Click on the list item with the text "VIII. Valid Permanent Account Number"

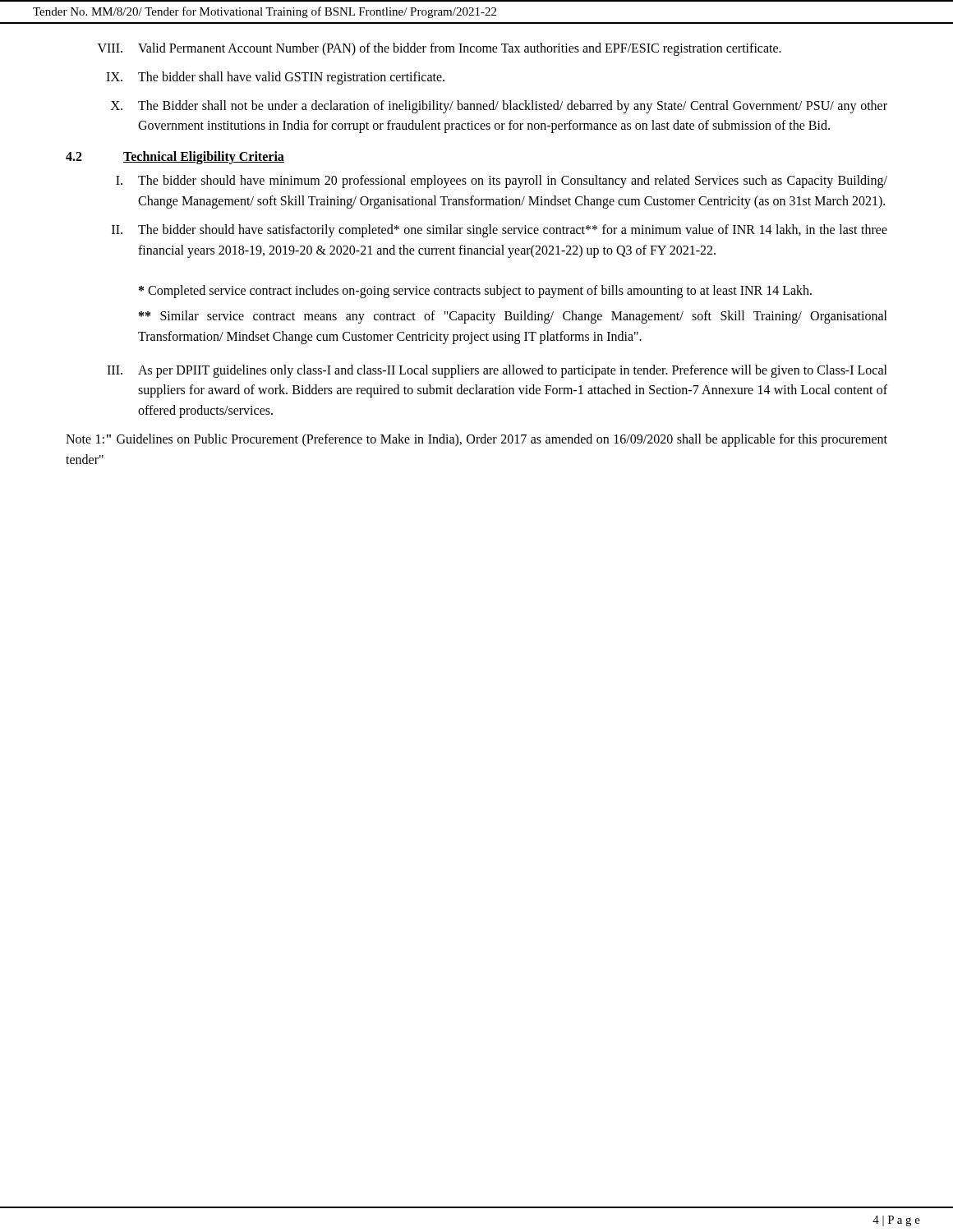(x=476, y=49)
